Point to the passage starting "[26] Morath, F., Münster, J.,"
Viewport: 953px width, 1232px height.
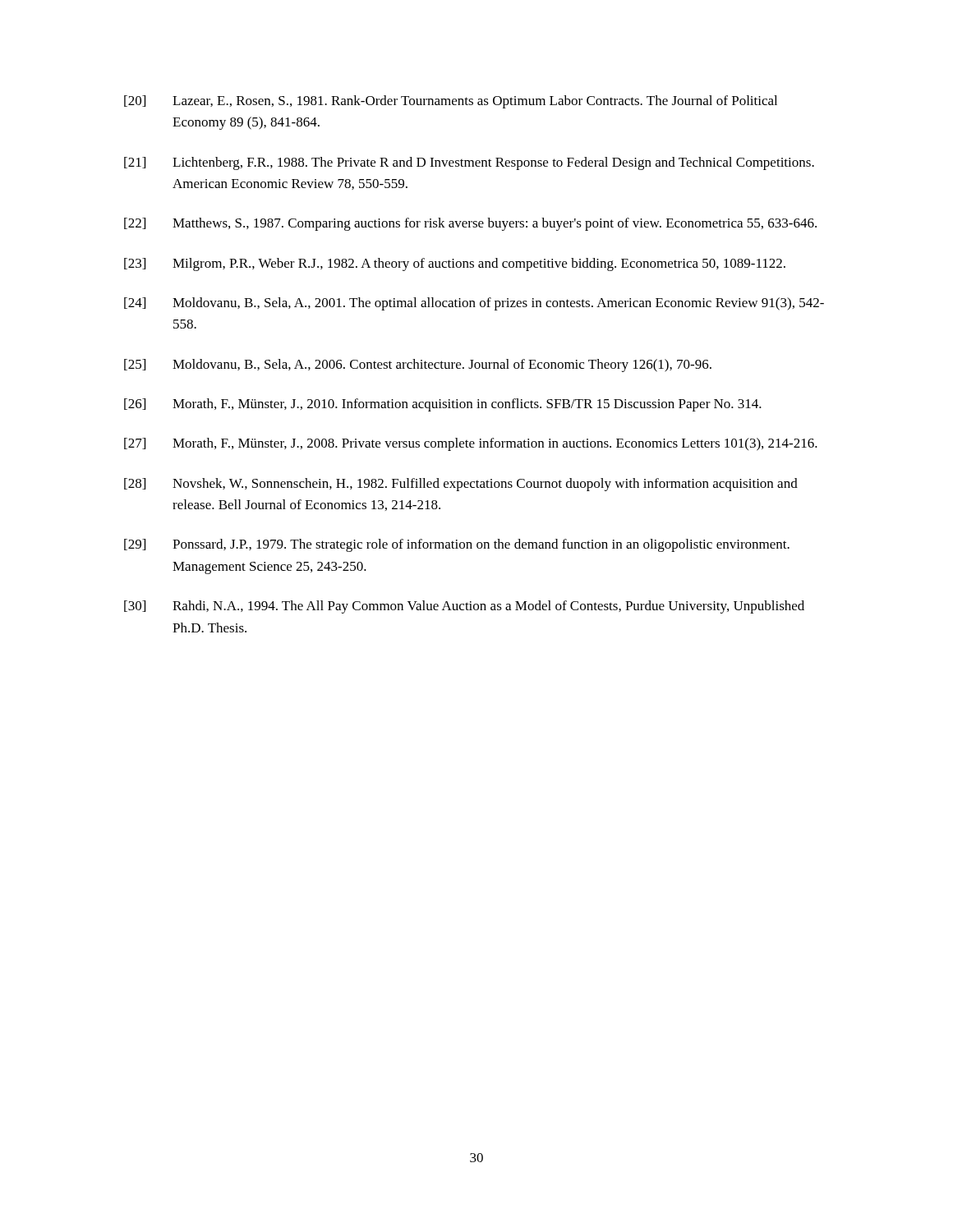coord(476,404)
